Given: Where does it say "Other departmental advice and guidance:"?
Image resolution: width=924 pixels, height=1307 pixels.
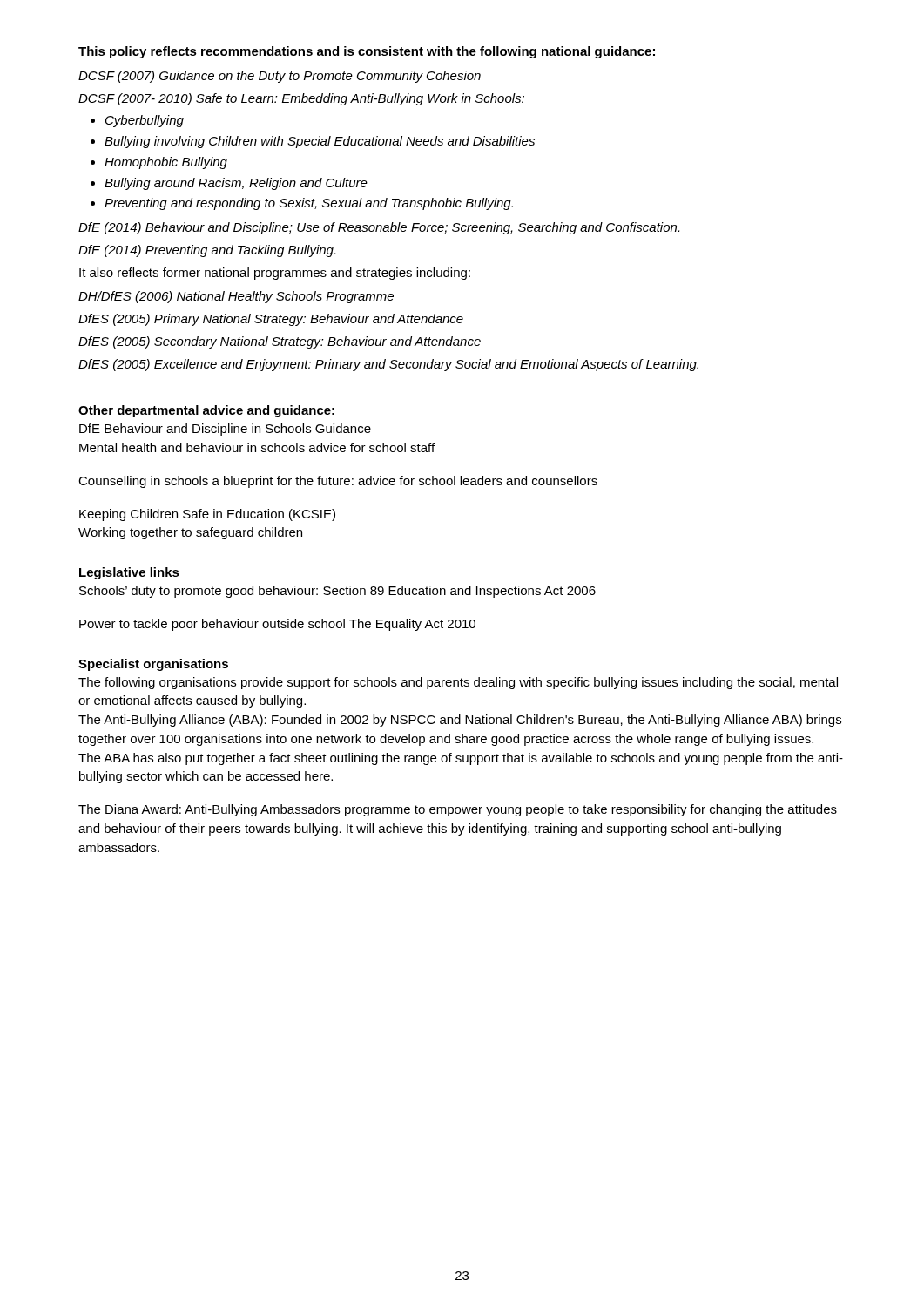Looking at the screenshot, I should (207, 410).
